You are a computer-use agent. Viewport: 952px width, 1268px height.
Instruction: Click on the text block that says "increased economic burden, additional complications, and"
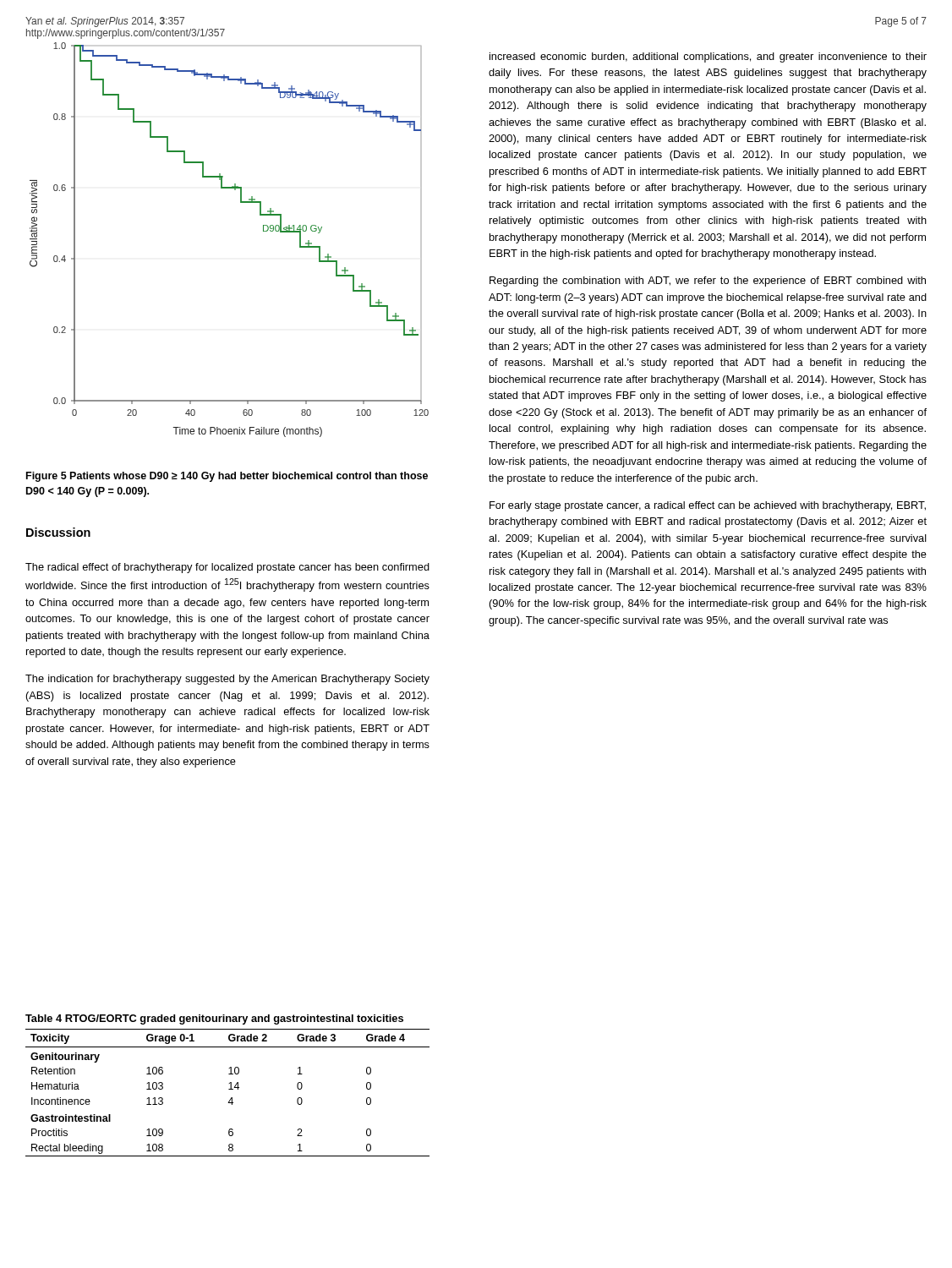tap(708, 338)
